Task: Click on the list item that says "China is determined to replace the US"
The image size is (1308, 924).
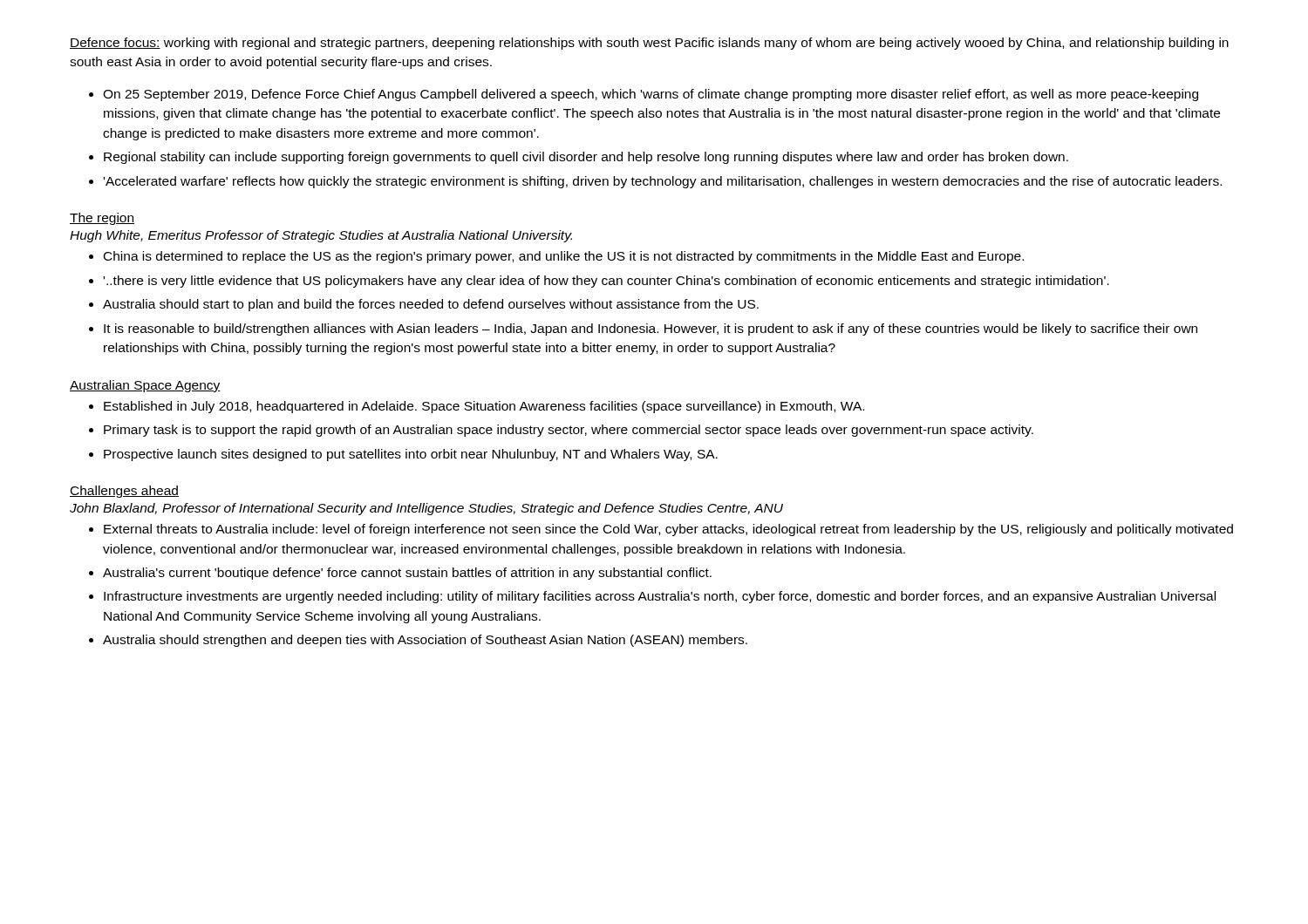Action: point(564,256)
